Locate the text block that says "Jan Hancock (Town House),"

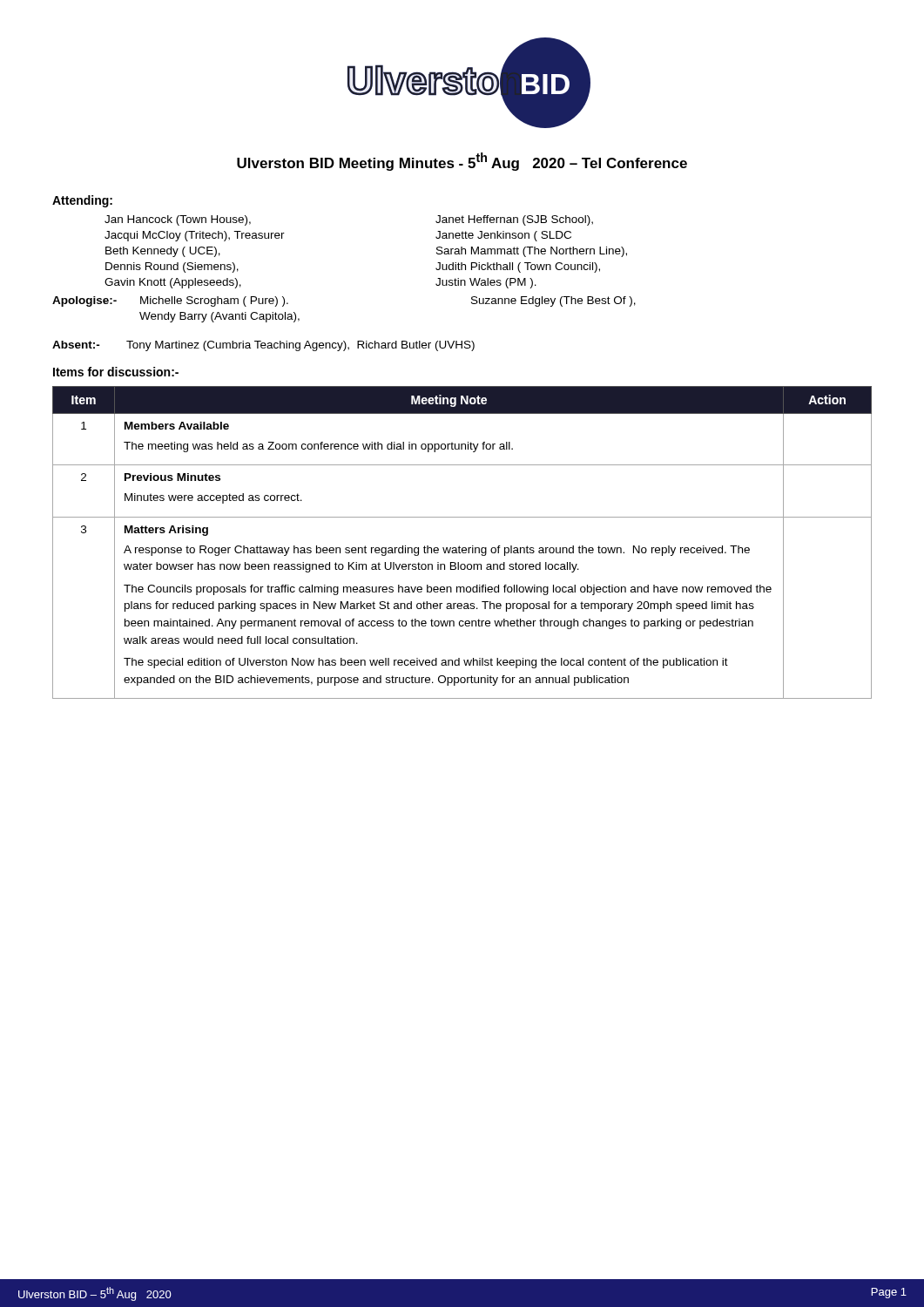pos(435,250)
